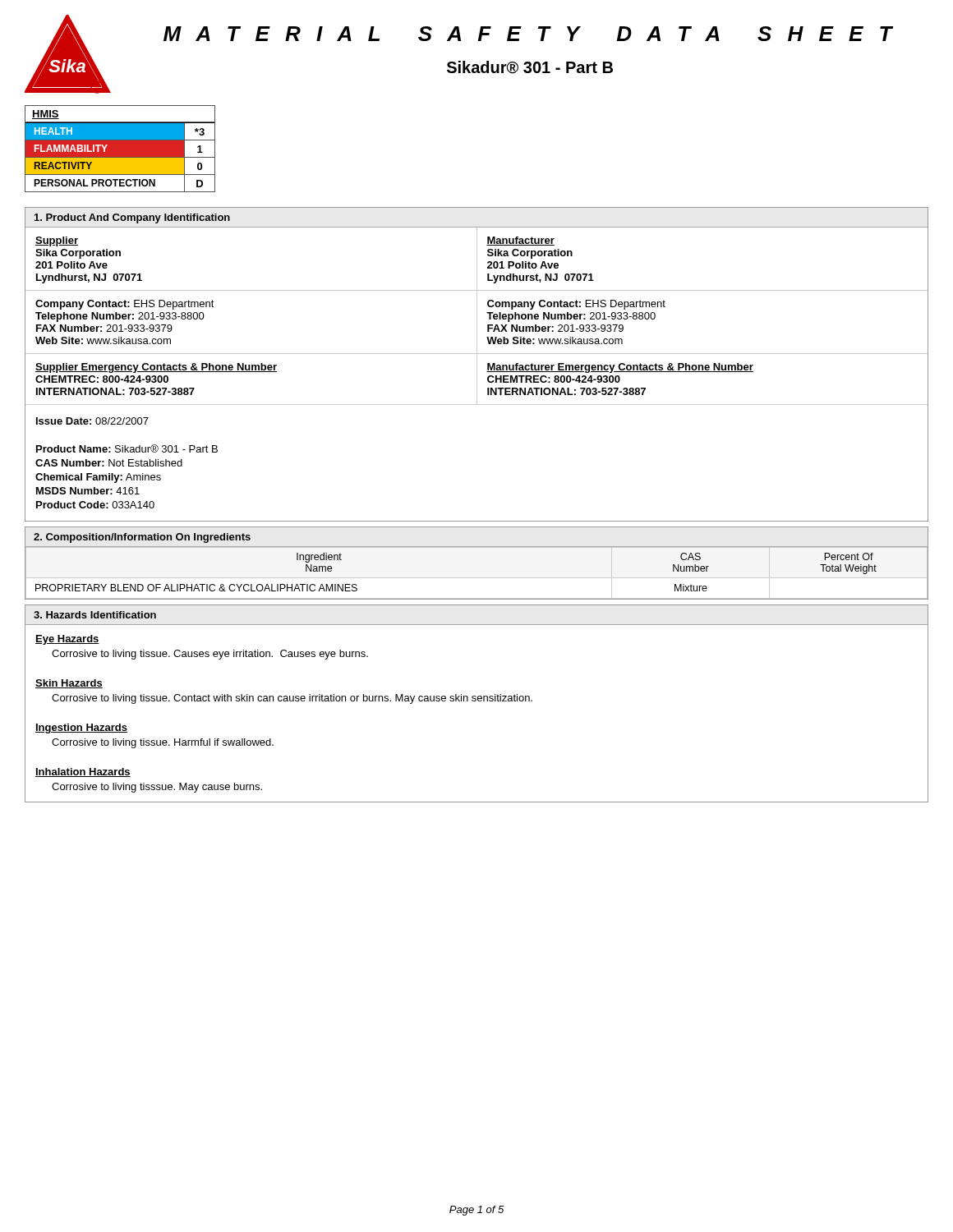953x1232 pixels.
Task: Find the table that mentions "HMIS HEALTH *3 FLAMMABILITY"
Action: pyautogui.click(x=120, y=149)
